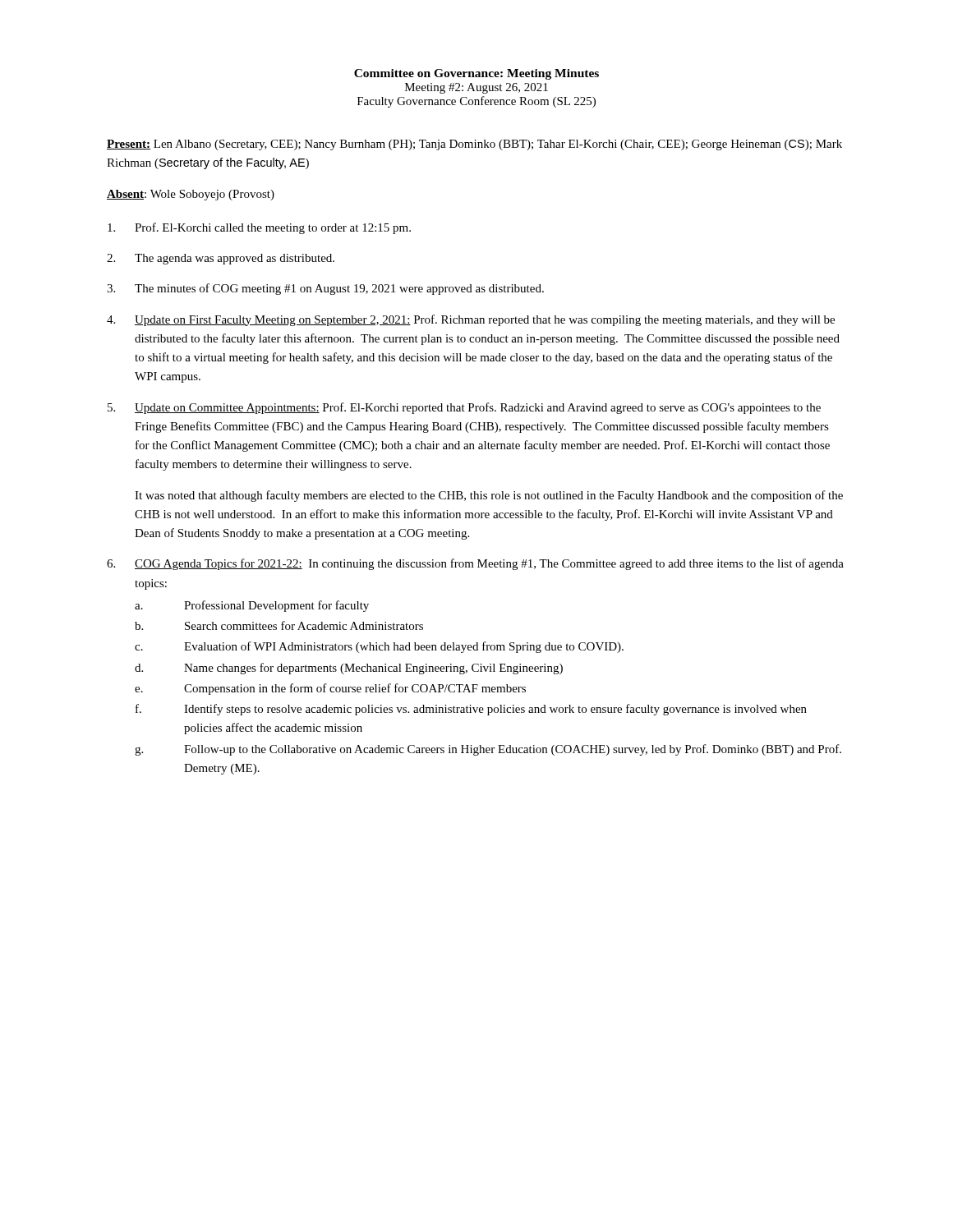
Task: Locate the region starting "6. COG Agenda Topics for 2021-22: In continuing"
Action: pos(476,667)
